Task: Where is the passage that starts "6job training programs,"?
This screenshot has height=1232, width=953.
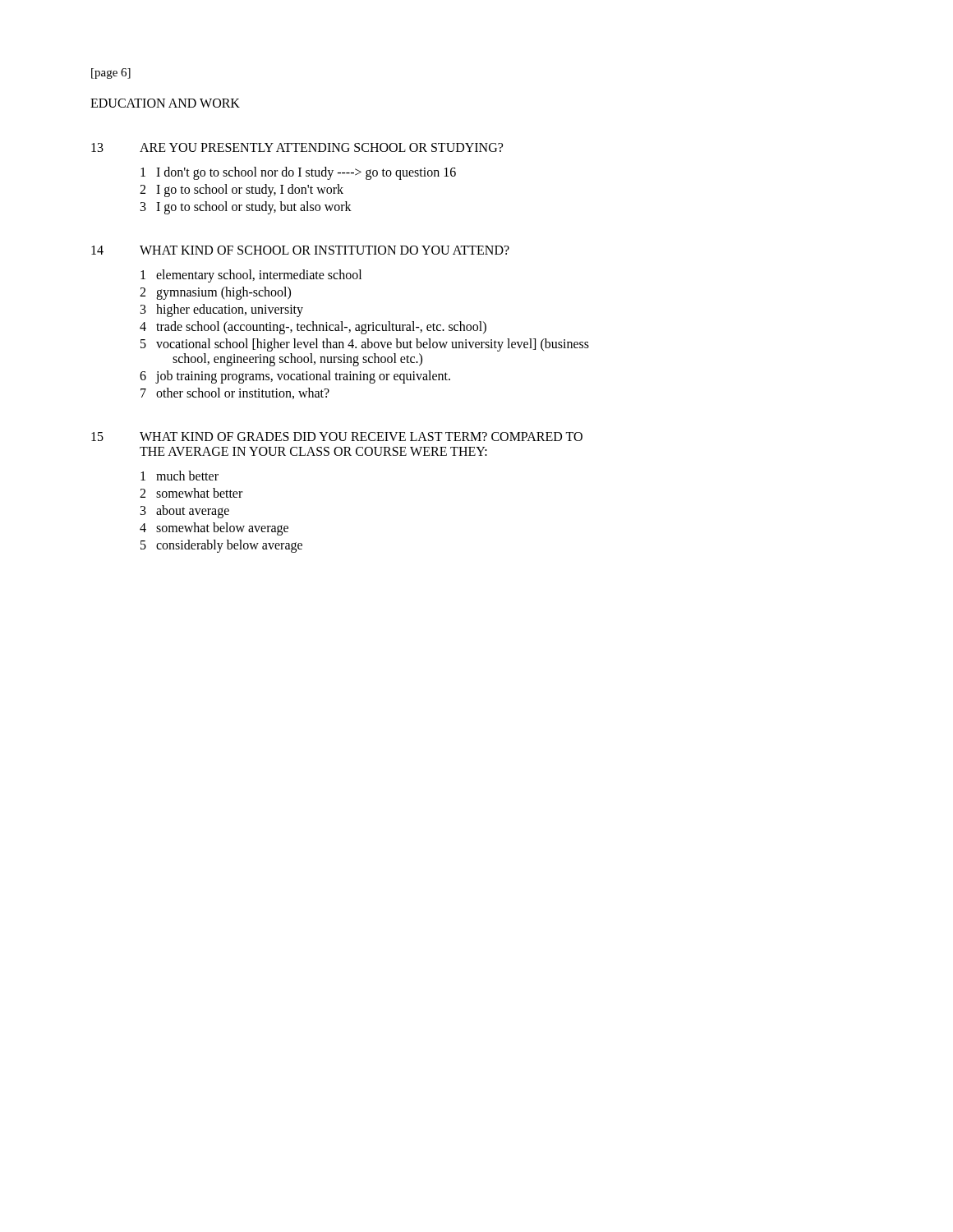Action: (295, 377)
